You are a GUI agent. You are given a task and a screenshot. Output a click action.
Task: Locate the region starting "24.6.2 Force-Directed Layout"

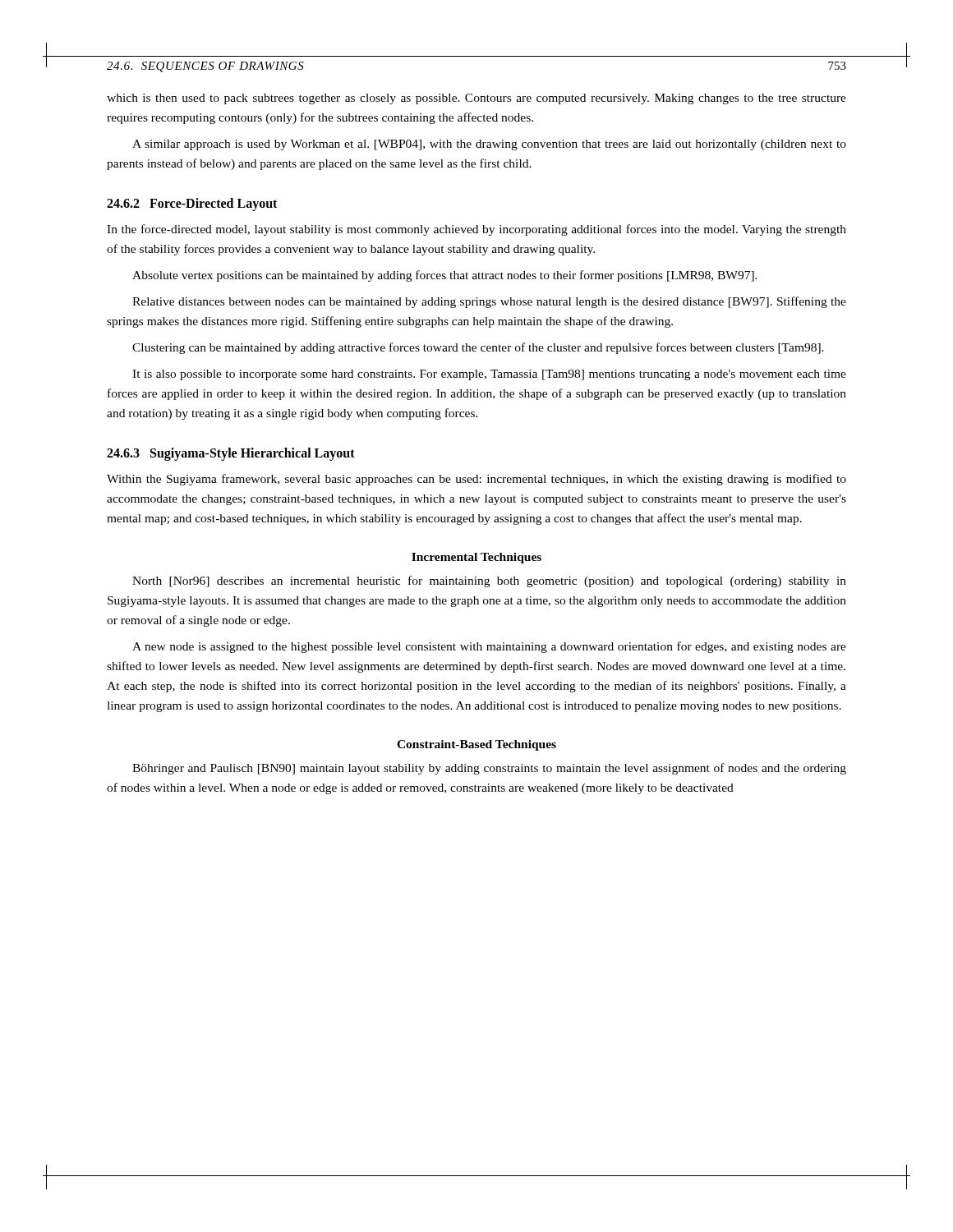[x=192, y=203]
